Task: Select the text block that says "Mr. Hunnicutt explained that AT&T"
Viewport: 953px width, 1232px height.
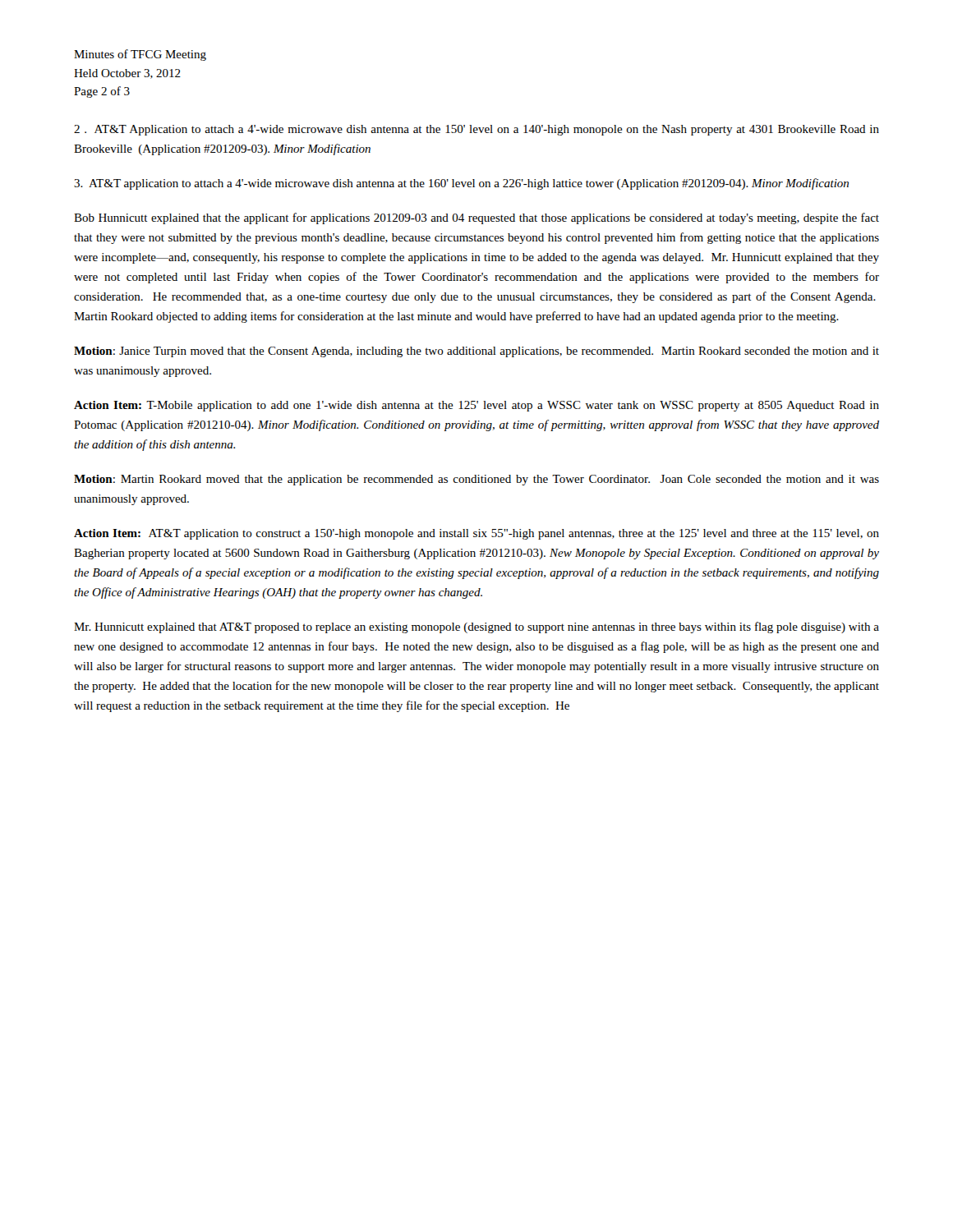Action: tap(476, 666)
